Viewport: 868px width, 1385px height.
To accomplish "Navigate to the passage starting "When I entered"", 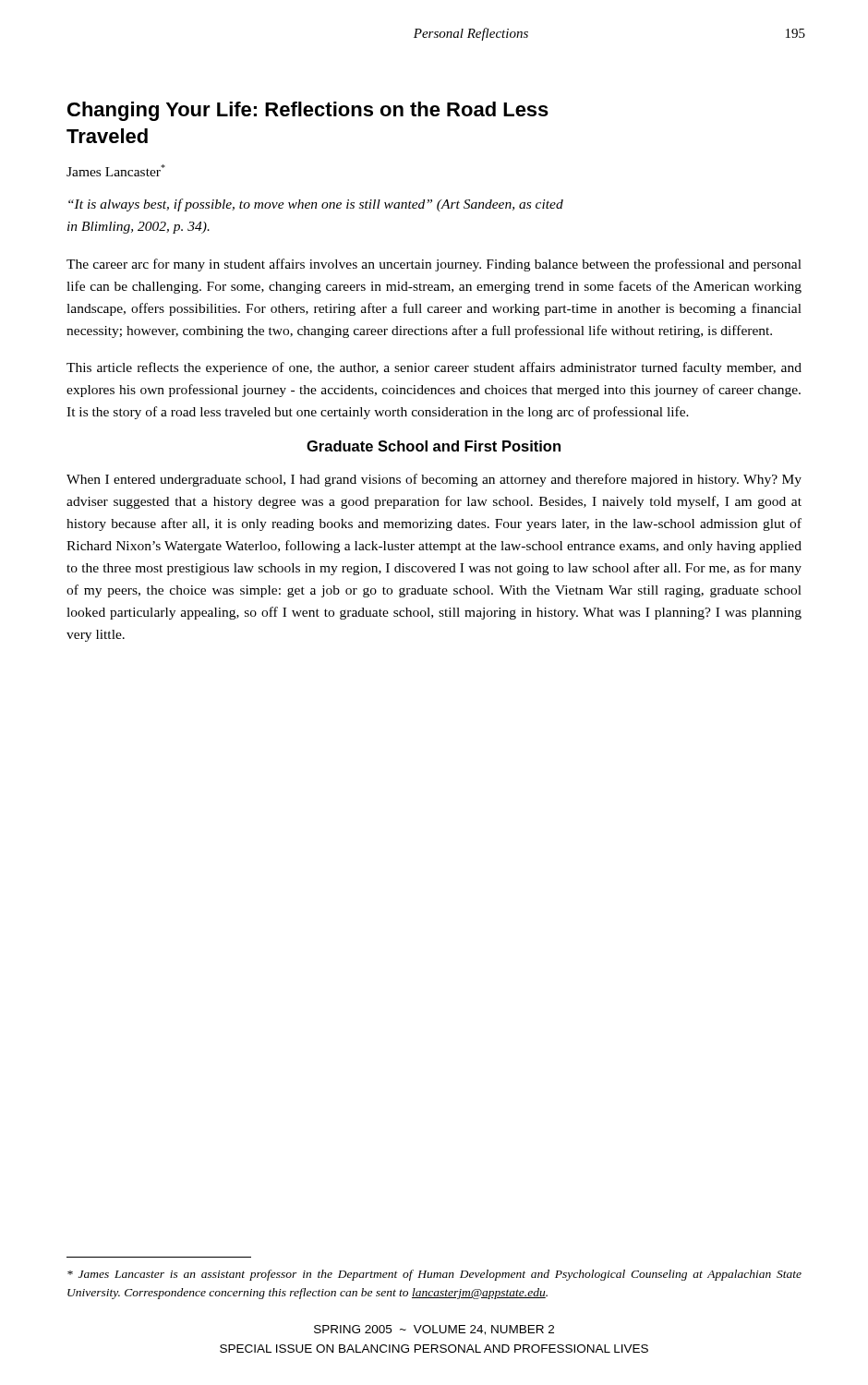I will point(434,556).
